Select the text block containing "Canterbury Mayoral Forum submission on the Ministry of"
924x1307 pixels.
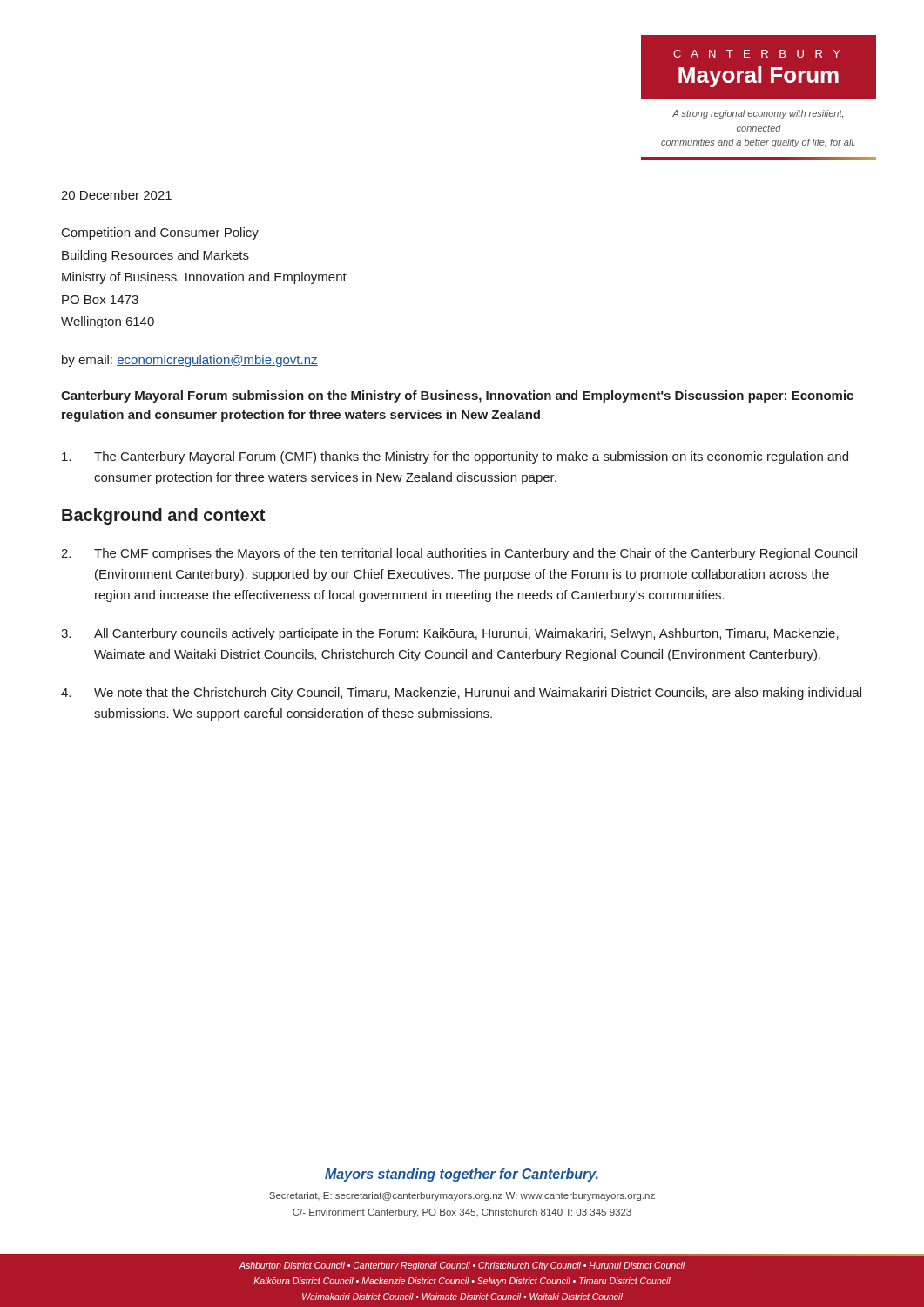[x=457, y=405]
